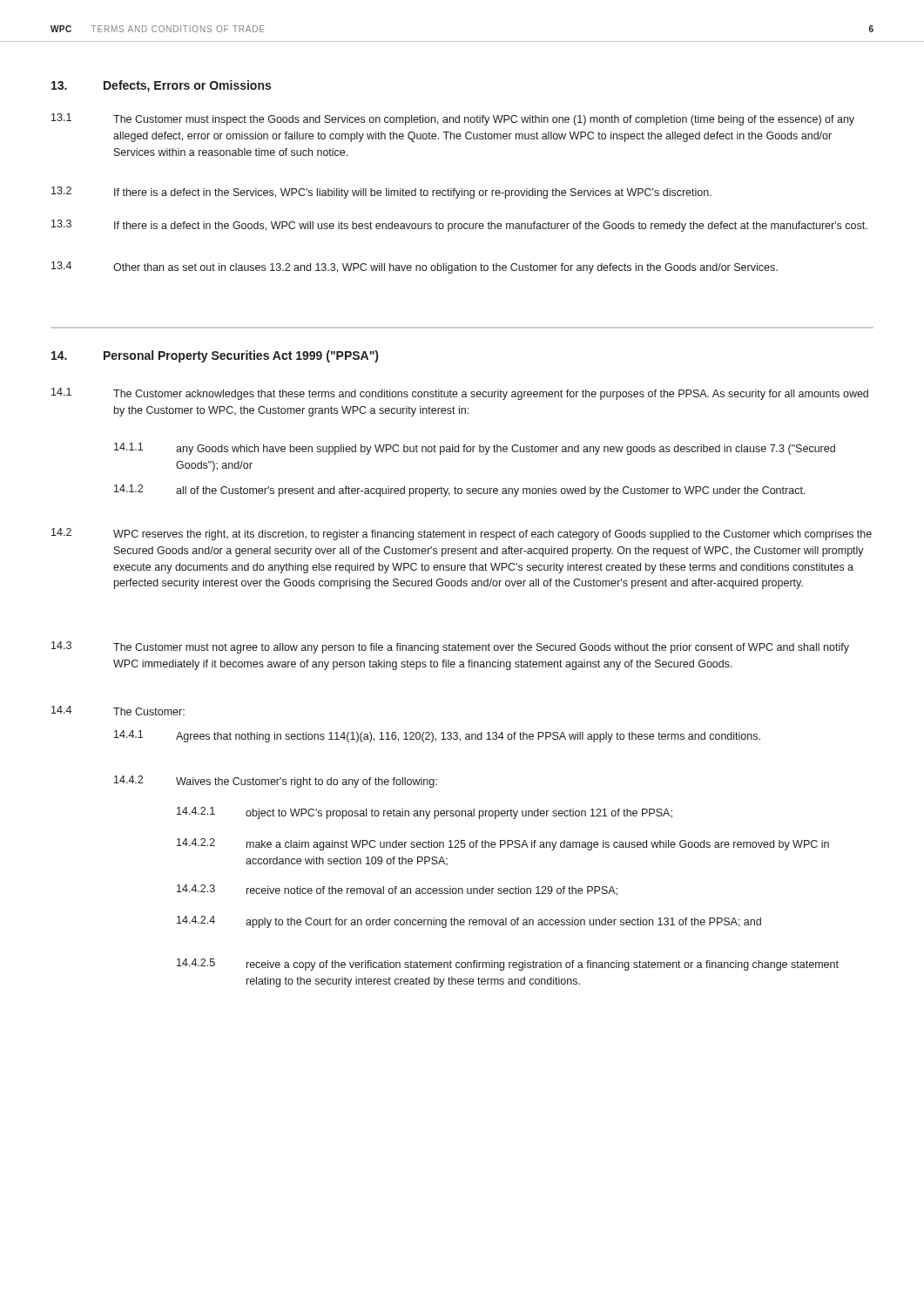Click the passage that begins "14.1 The Customer acknowledges that these"
This screenshot has width=924, height=1307.
(x=462, y=402)
